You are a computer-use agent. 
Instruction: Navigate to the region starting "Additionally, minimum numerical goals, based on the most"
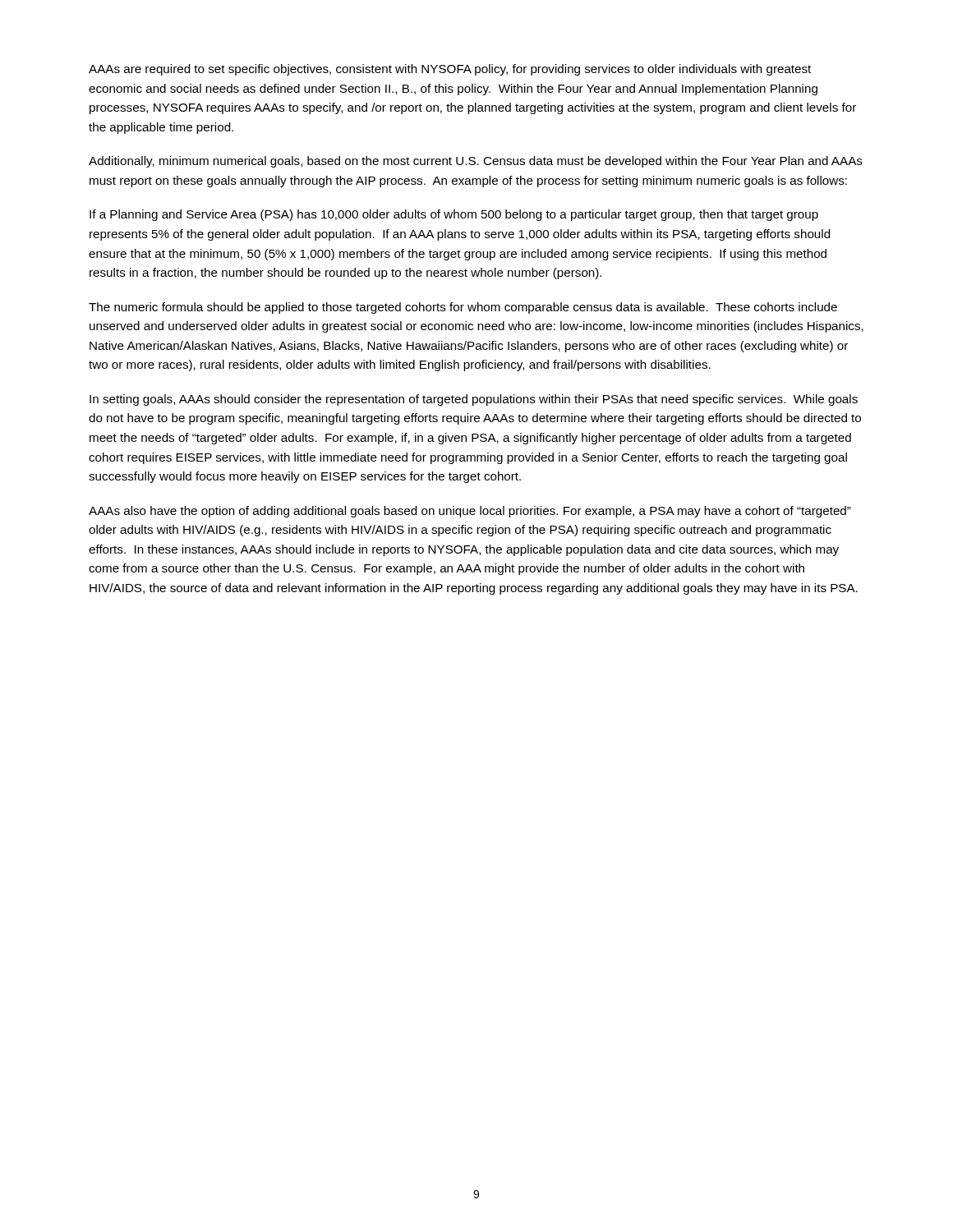(x=476, y=170)
